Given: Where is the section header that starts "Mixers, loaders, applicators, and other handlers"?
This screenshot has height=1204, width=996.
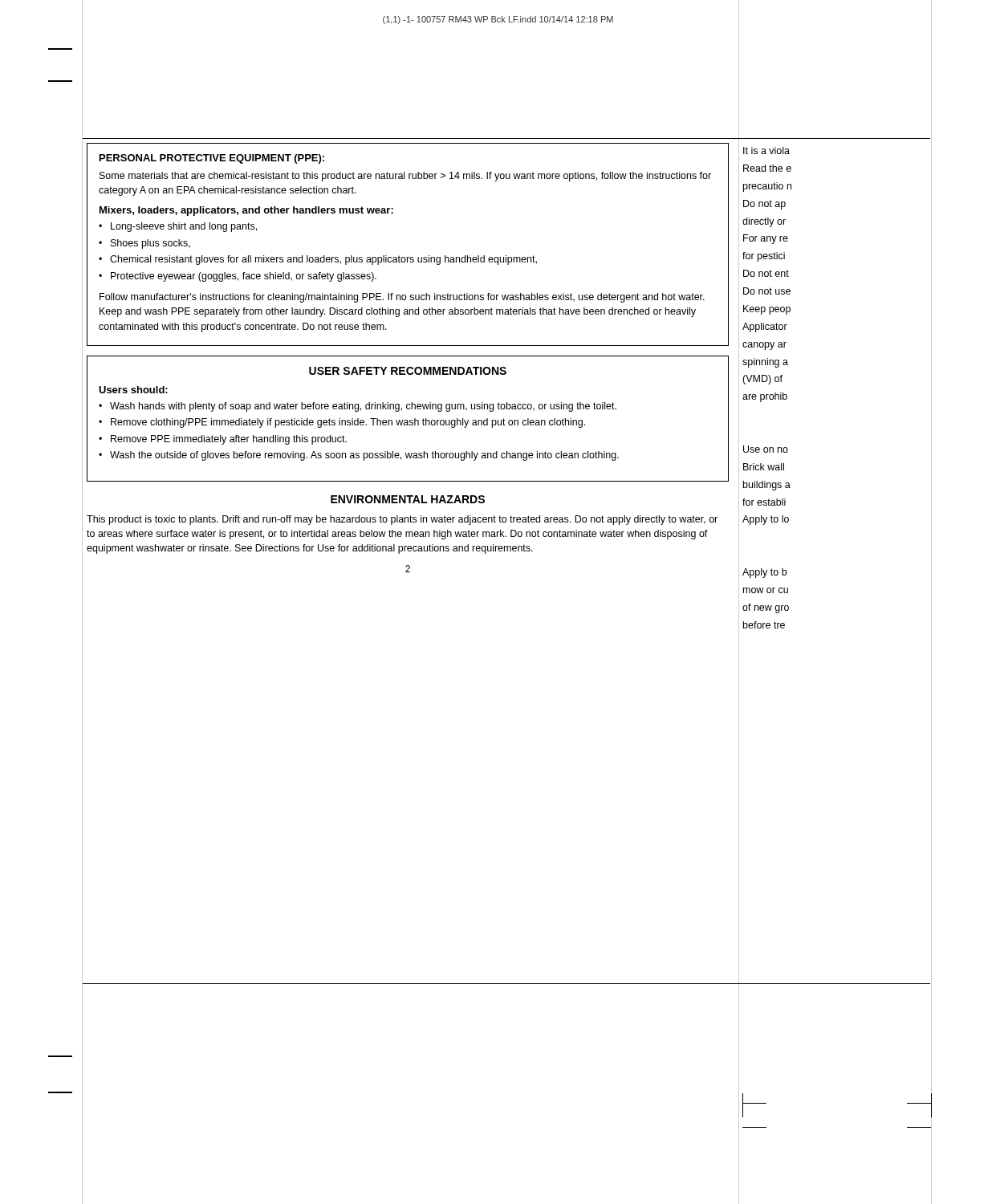Looking at the screenshot, I should [x=246, y=210].
